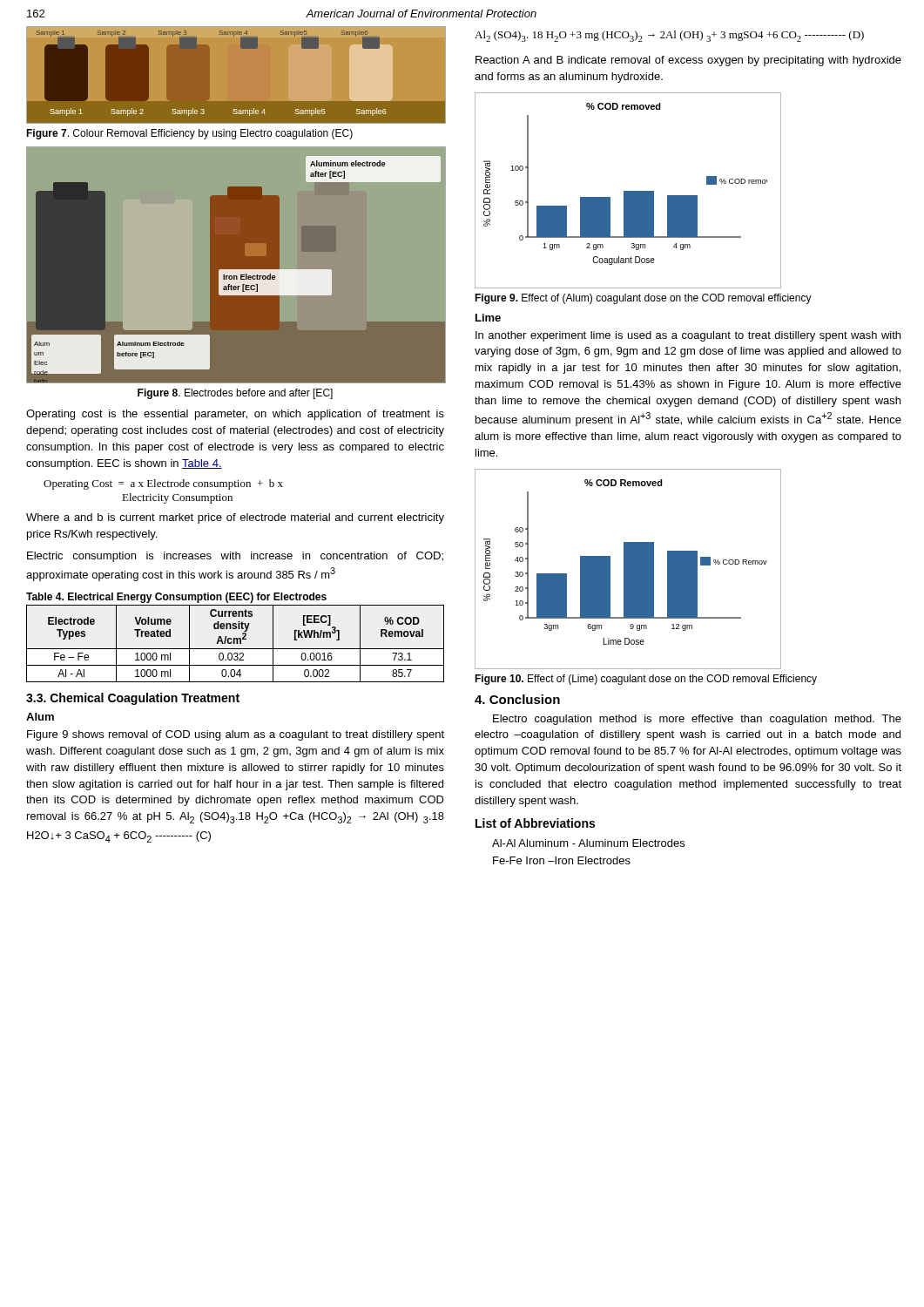Point to the formula beginning "Operating Cost = a"

[x=163, y=490]
